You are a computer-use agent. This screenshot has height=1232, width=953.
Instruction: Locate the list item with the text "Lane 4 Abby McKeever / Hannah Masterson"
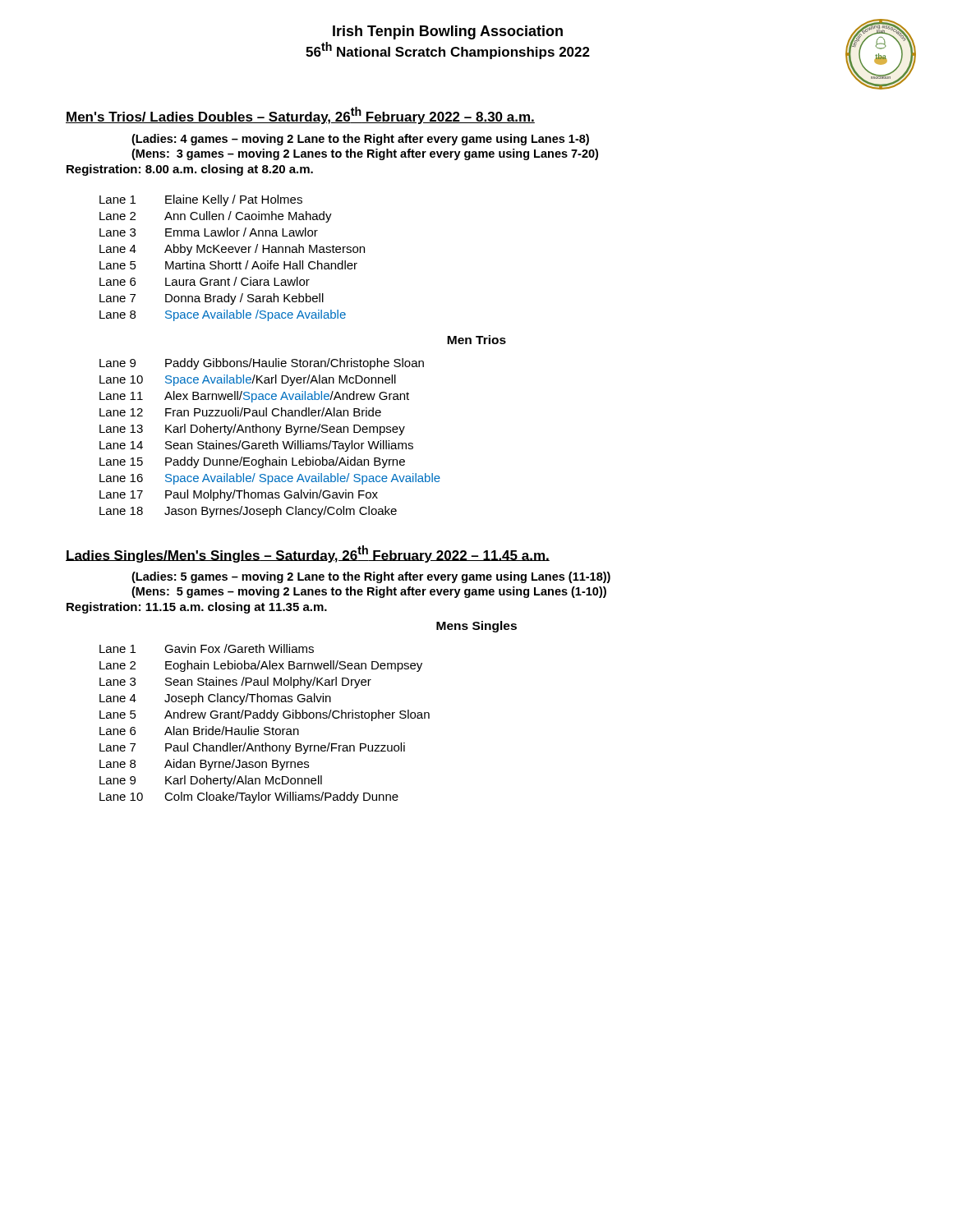click(232, 248)
